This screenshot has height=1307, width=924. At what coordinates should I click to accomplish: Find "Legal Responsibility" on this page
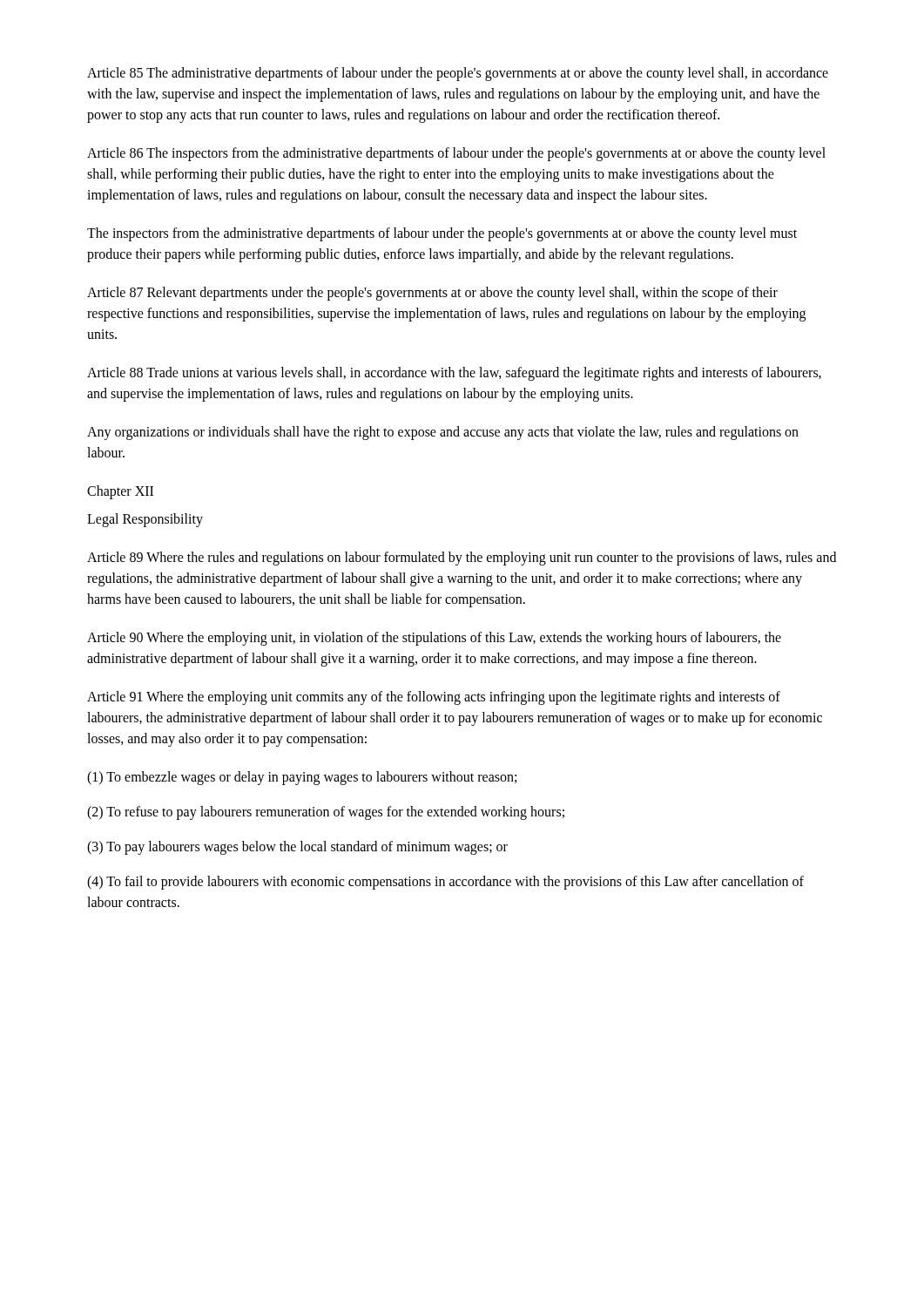(x=145, y=519)
